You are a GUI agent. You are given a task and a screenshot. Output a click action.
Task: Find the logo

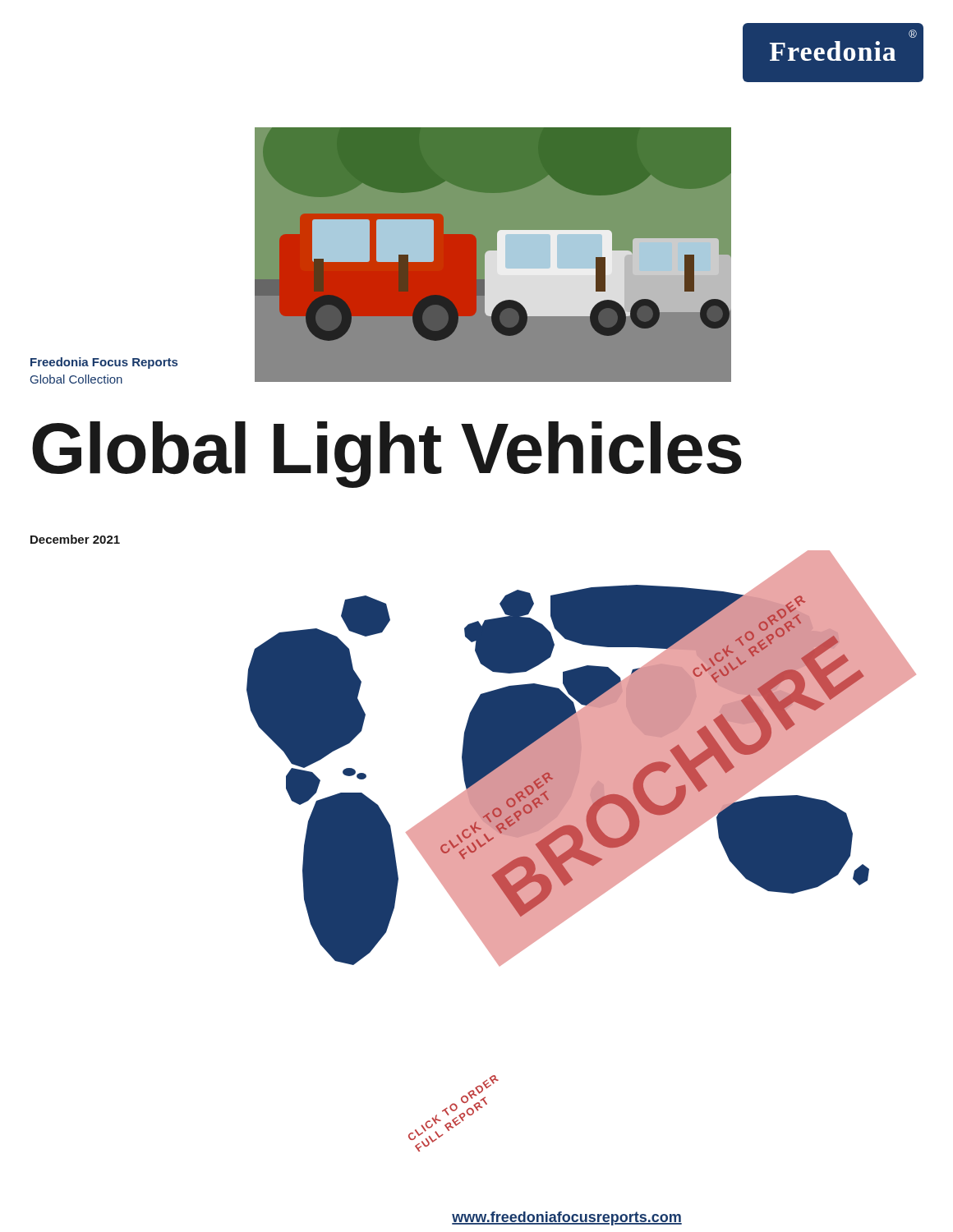point(833,53)
